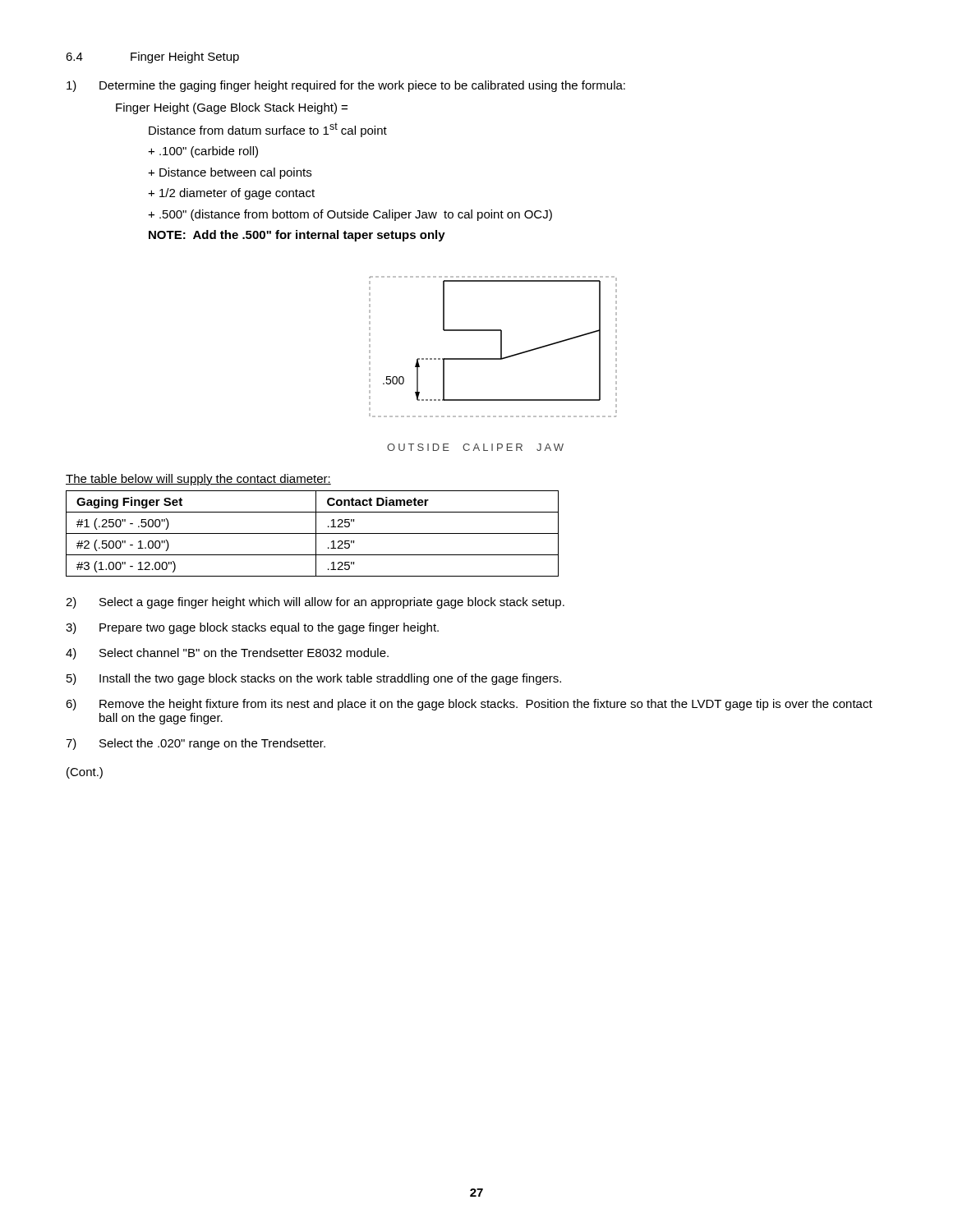Find the block on this page that starts "7) Select the .020""
Screen dimensions: 1232x953
[x=196, y=742]
